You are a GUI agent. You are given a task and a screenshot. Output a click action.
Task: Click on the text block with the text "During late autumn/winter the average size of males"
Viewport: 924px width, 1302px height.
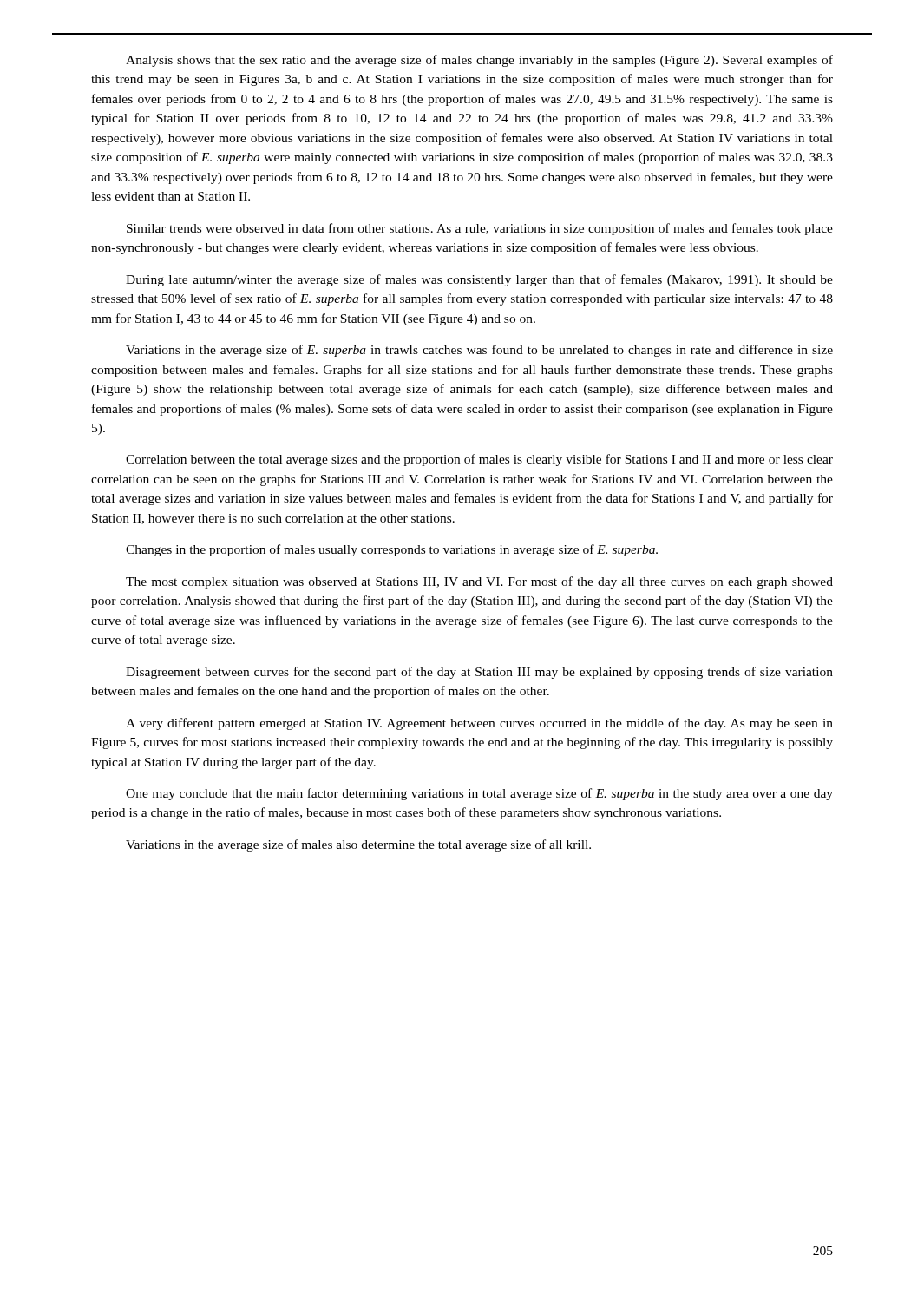coord(462,299)
